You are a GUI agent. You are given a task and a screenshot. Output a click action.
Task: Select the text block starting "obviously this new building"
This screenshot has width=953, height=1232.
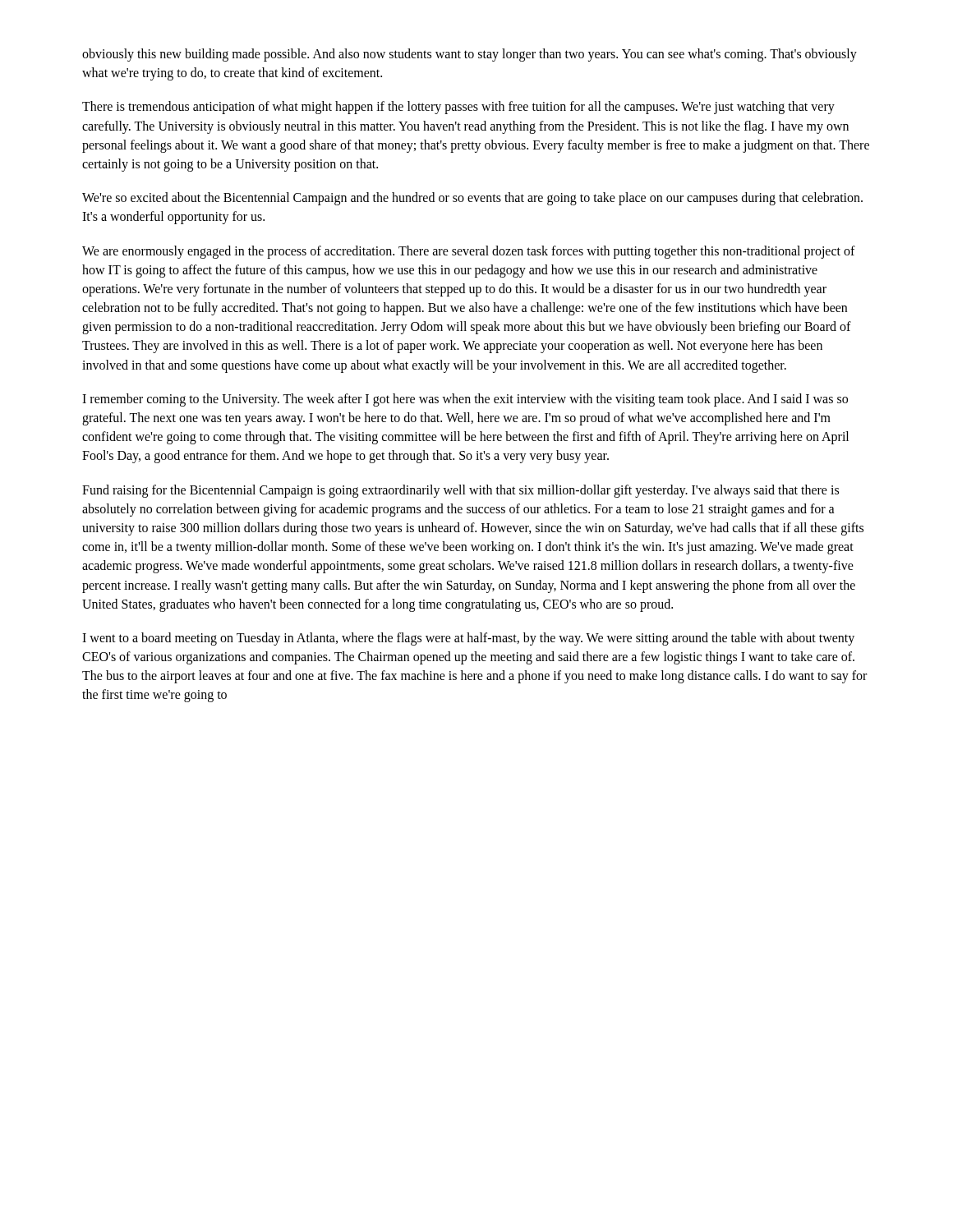(x=469, y=63)
